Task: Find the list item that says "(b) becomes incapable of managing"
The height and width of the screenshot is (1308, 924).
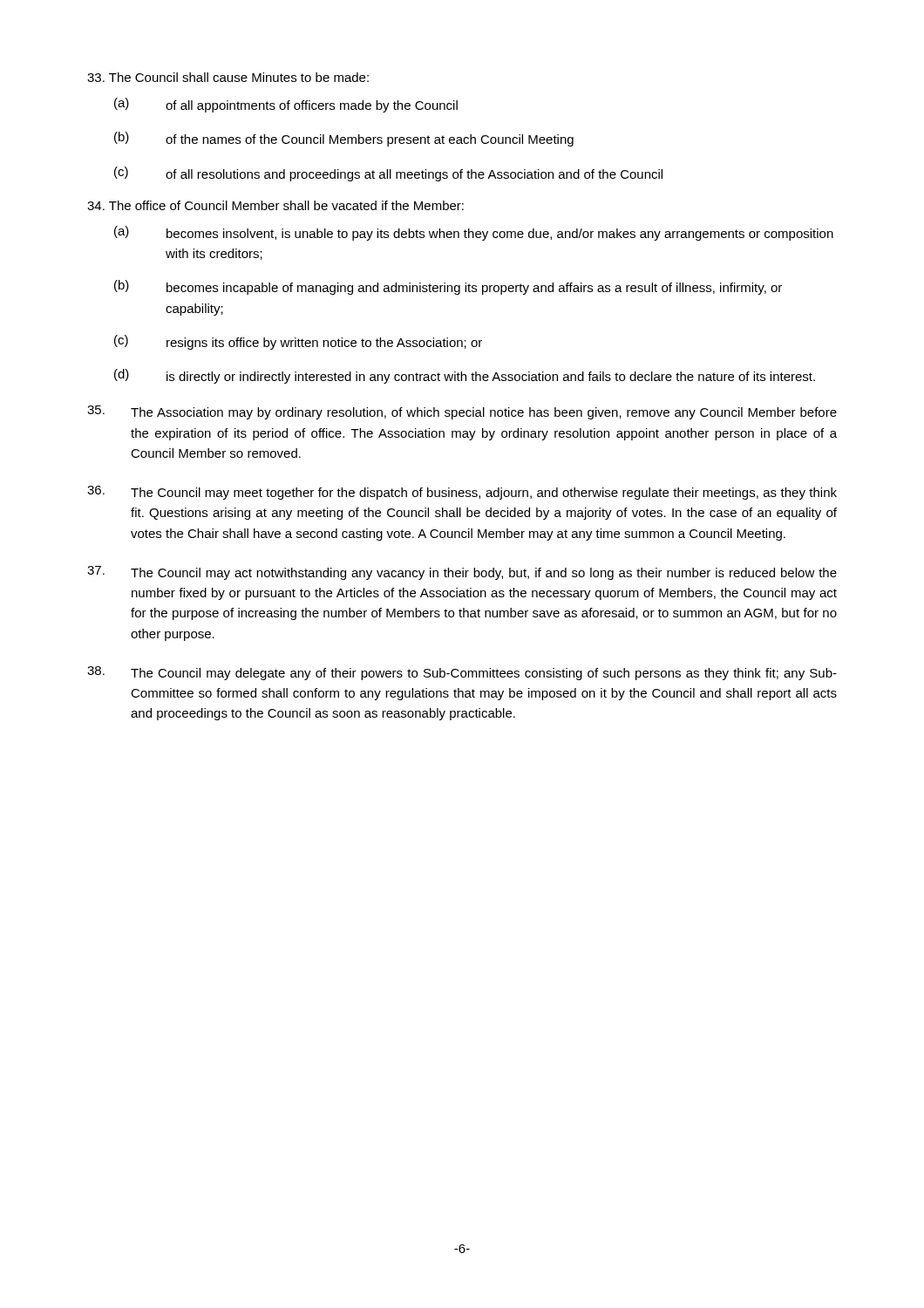Action: [x=462, y=298]
